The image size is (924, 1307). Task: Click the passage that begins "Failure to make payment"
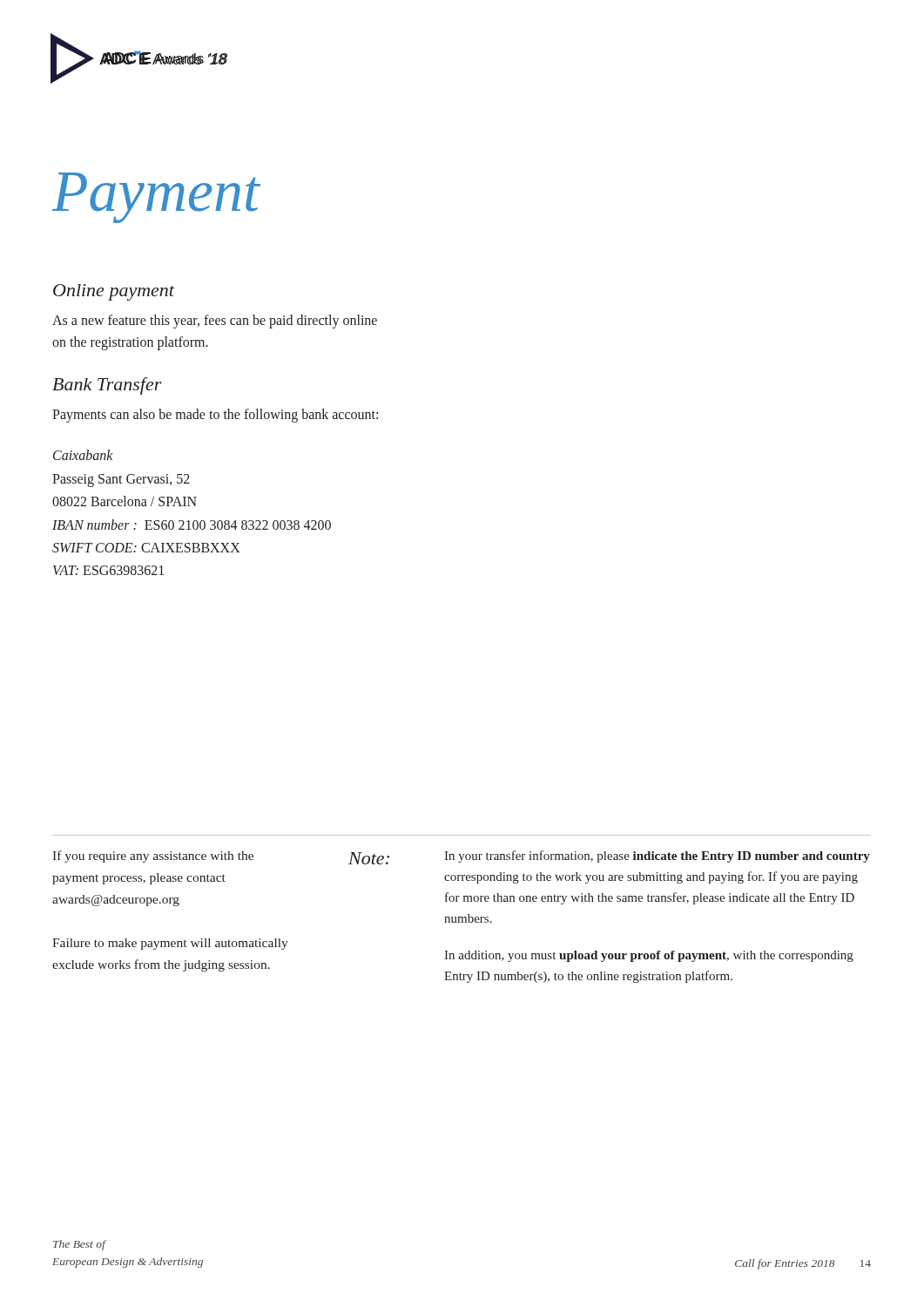[170, 954]
